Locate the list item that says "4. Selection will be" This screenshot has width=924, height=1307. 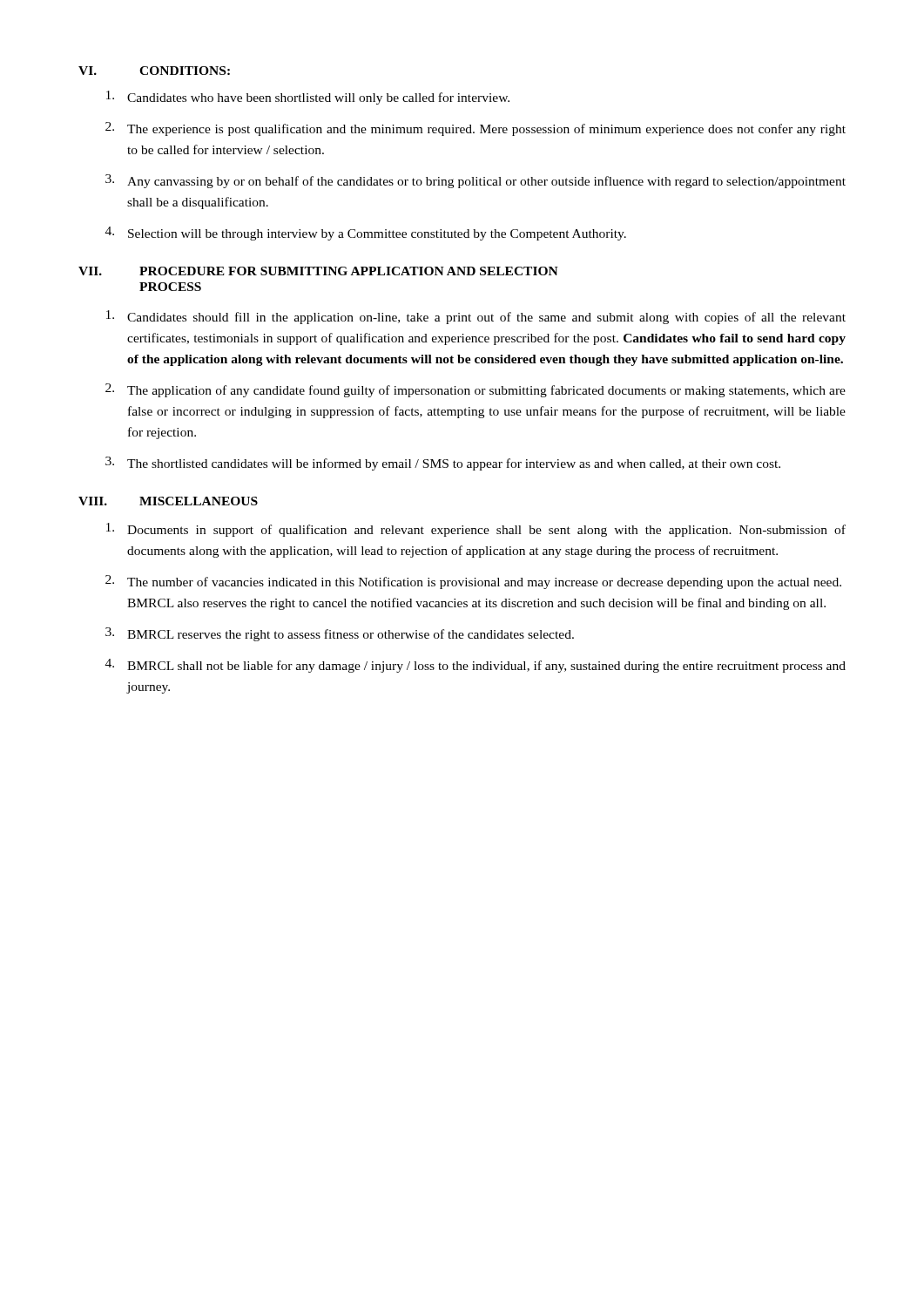[x=462, y=234]
